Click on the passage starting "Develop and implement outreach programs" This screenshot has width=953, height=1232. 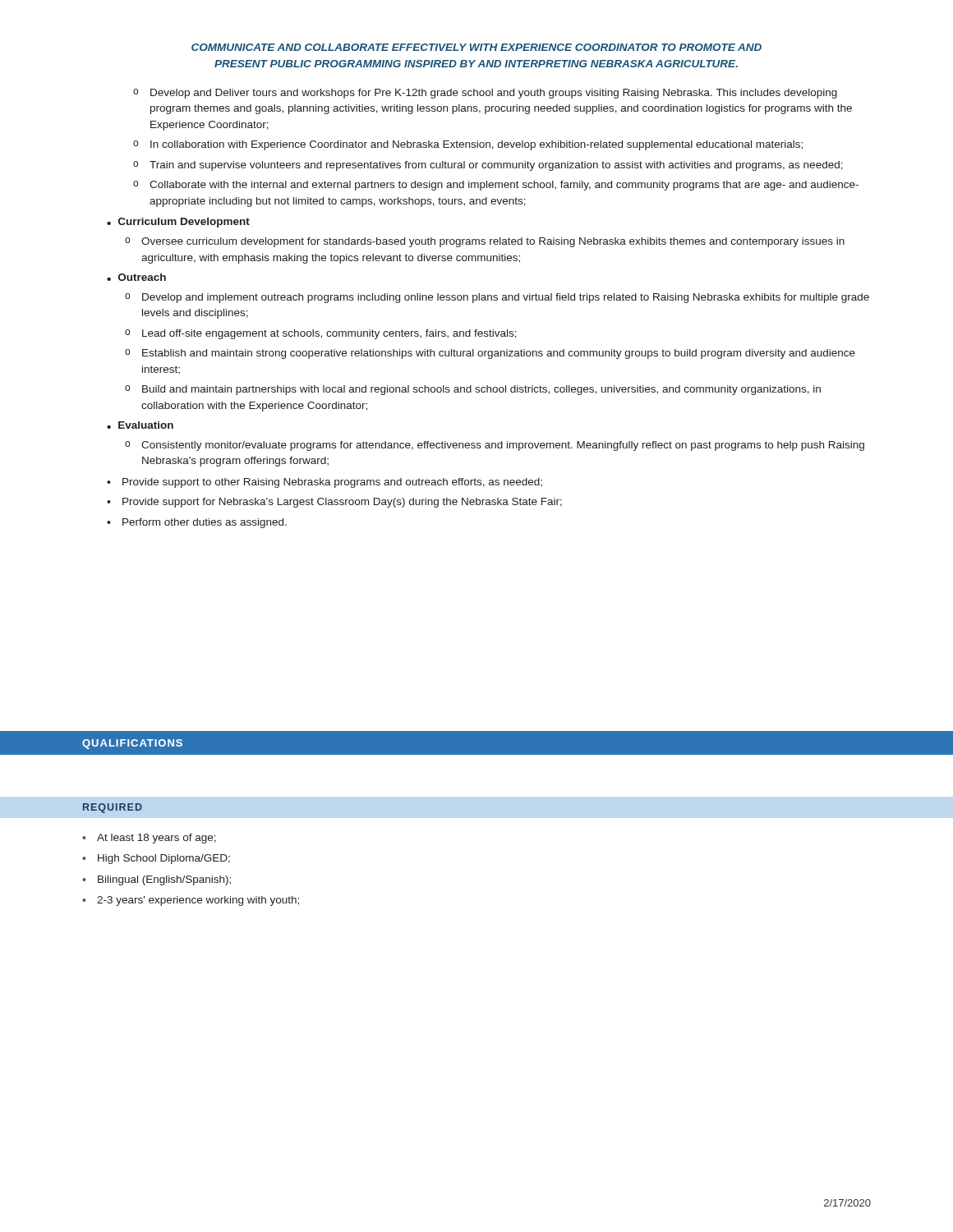pyautogui.click(x=505, y=305)
